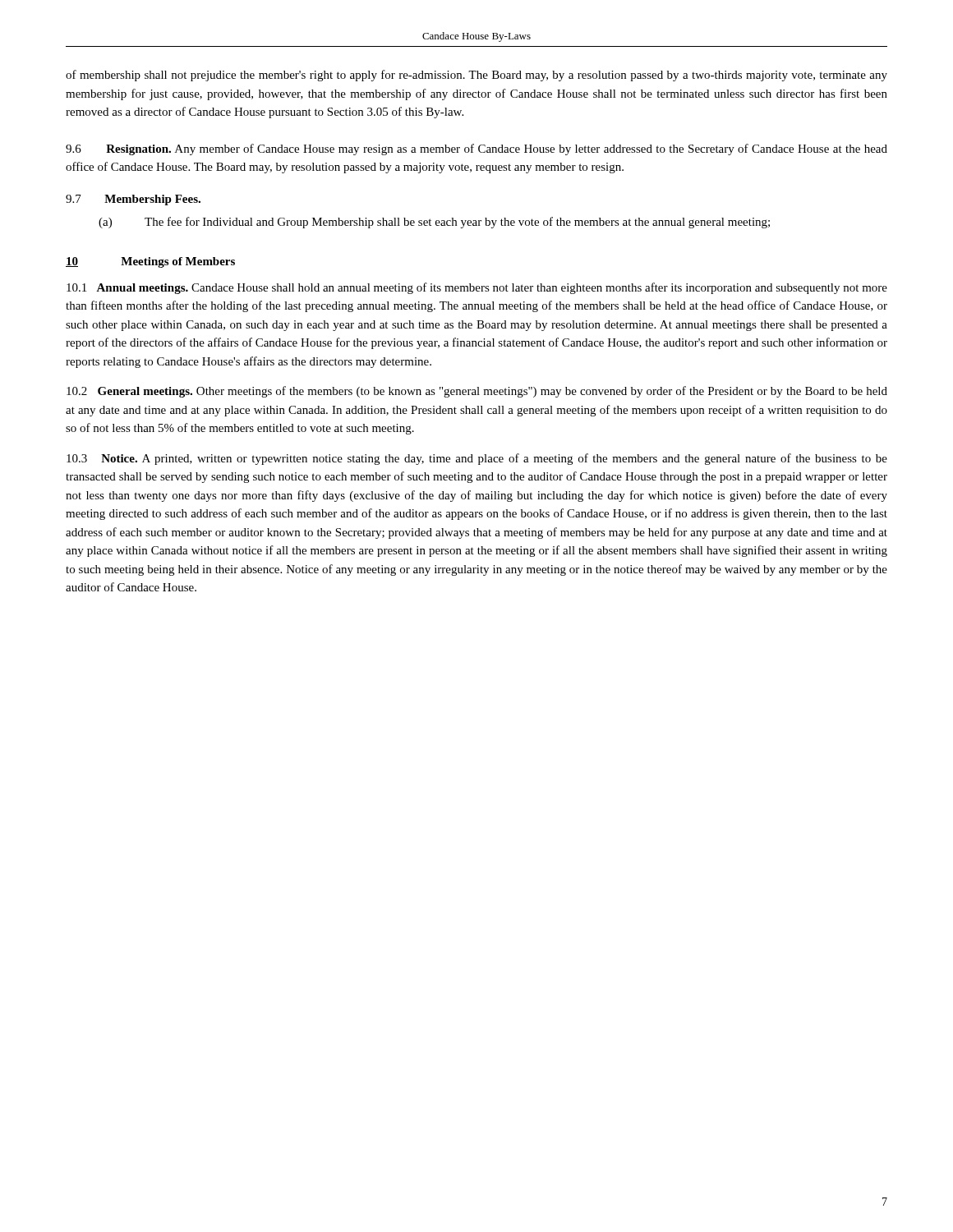Find the text block starting "1 Annual meetings. Candace House"
Screen dimensions: 1232x953
tap(476, 324)
